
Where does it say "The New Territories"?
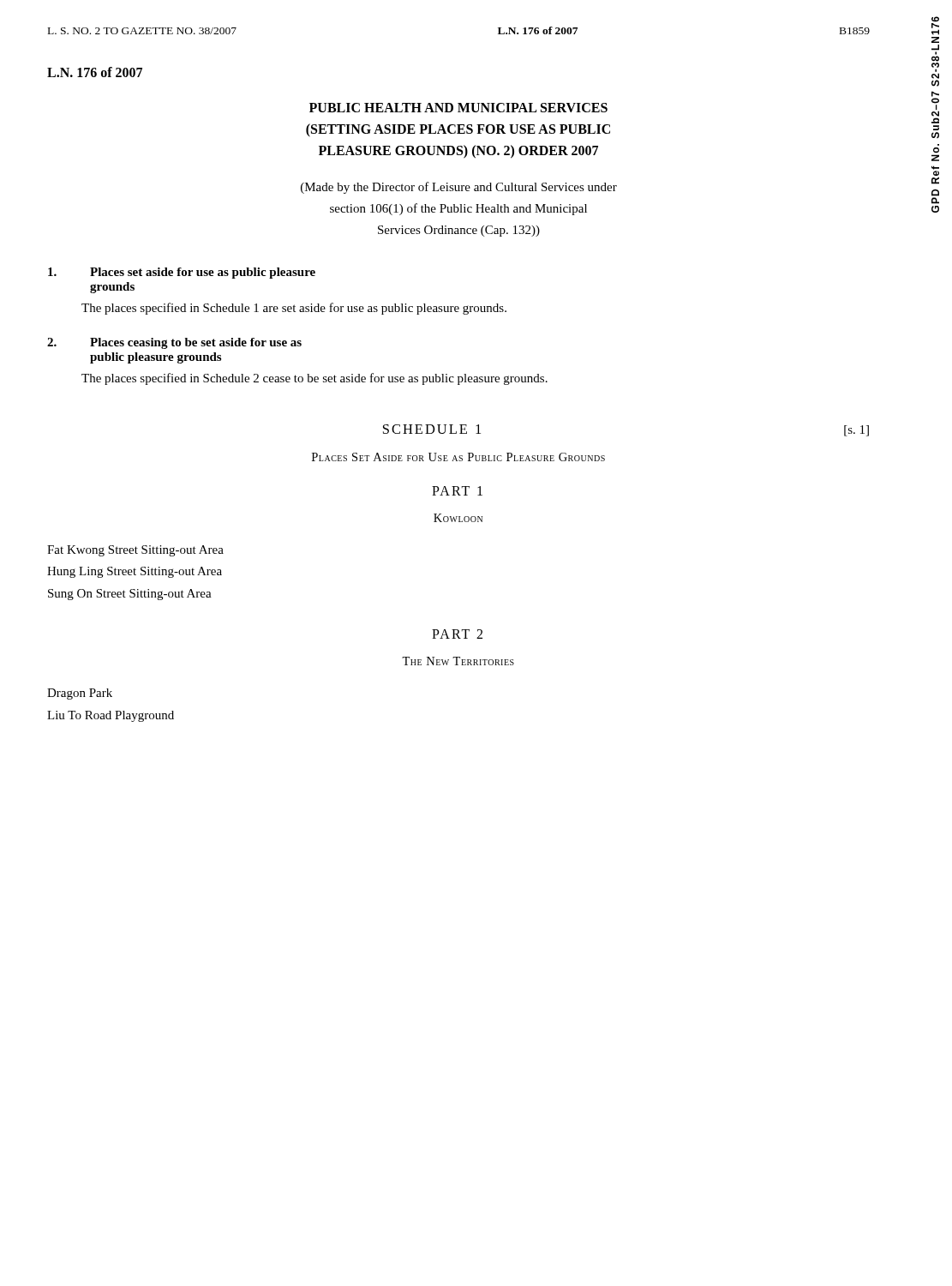(458, 661)
